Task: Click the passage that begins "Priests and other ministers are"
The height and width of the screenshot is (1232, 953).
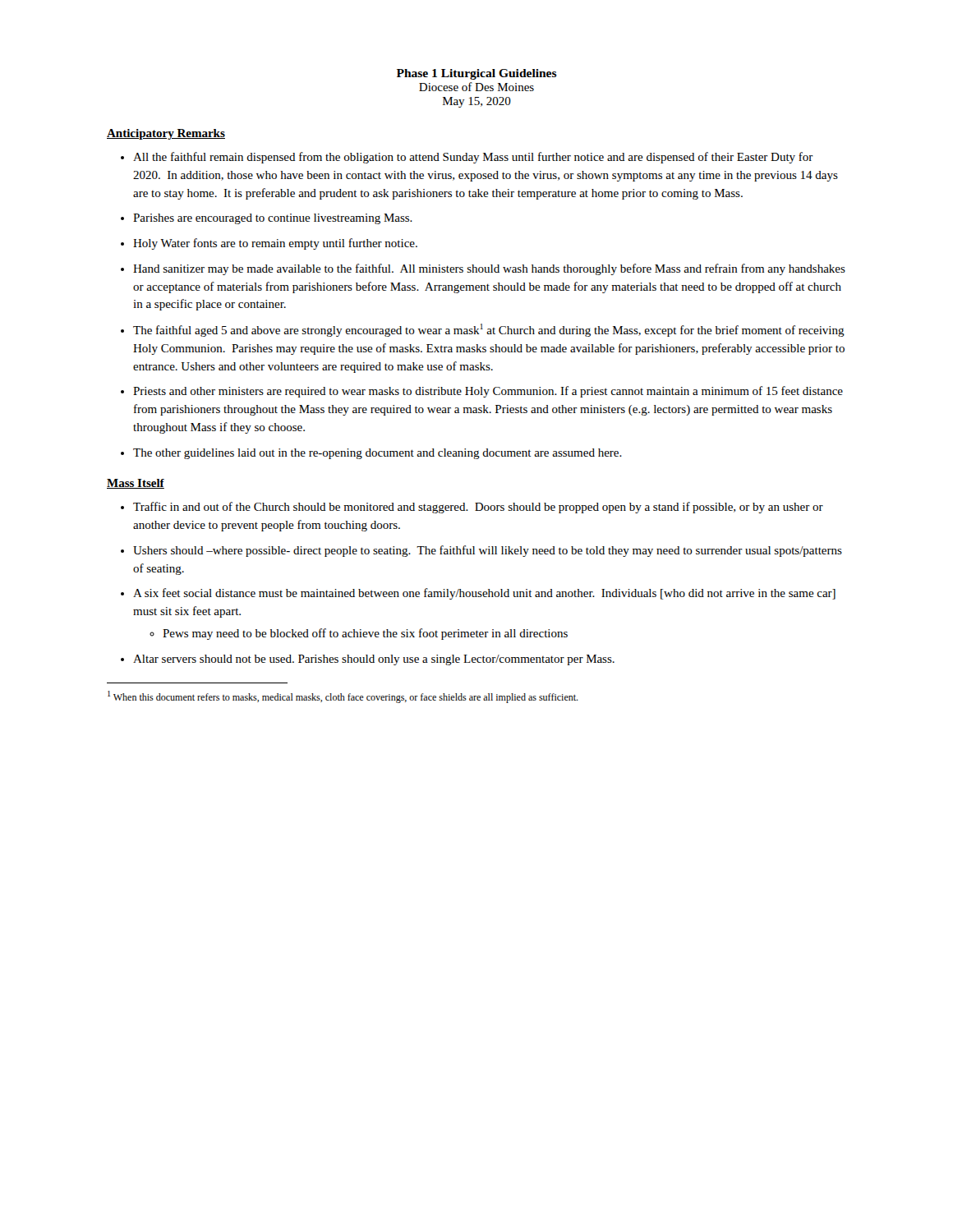Action: point(488,409)
